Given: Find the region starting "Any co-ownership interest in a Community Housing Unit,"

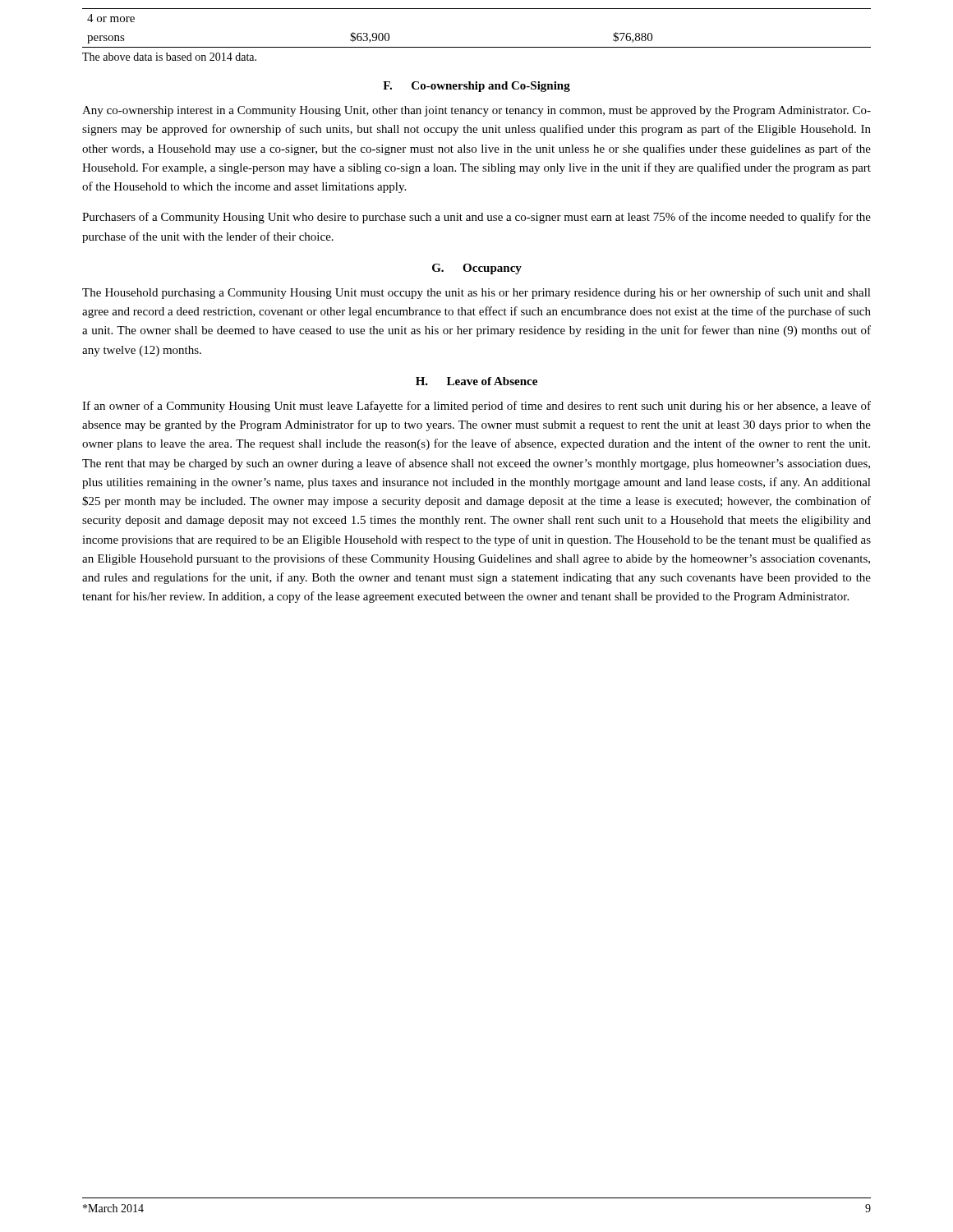Looking at the screenshot, I should click(x=476, y=148).
